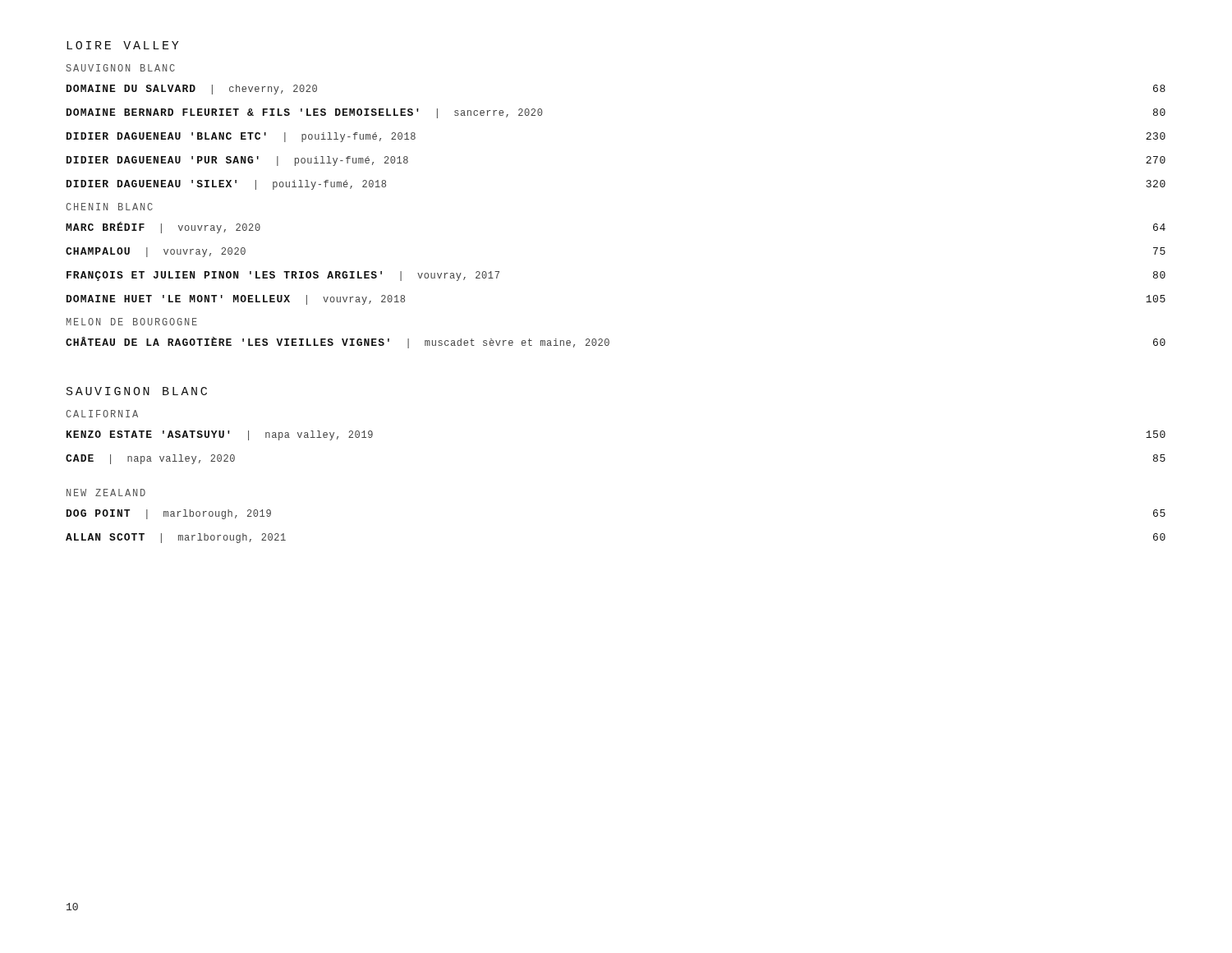Screen dimensions: 953x1232
Task: Navigate to the block starting "MARC BRÉDIF | vouvray, 2020 64"
Action: [106, 227]
